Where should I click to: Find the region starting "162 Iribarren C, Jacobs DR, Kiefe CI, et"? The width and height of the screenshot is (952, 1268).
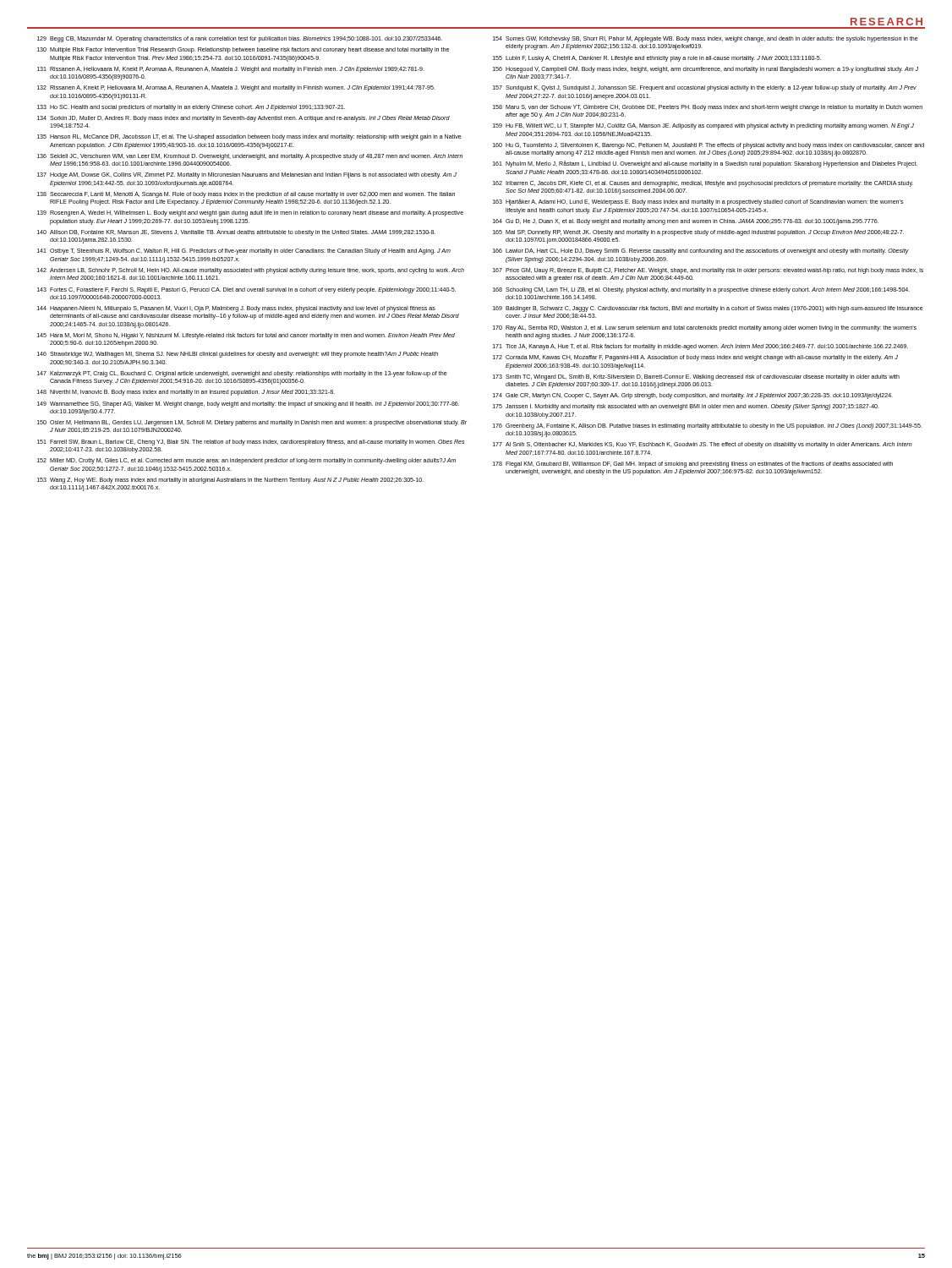pos(704,188)
